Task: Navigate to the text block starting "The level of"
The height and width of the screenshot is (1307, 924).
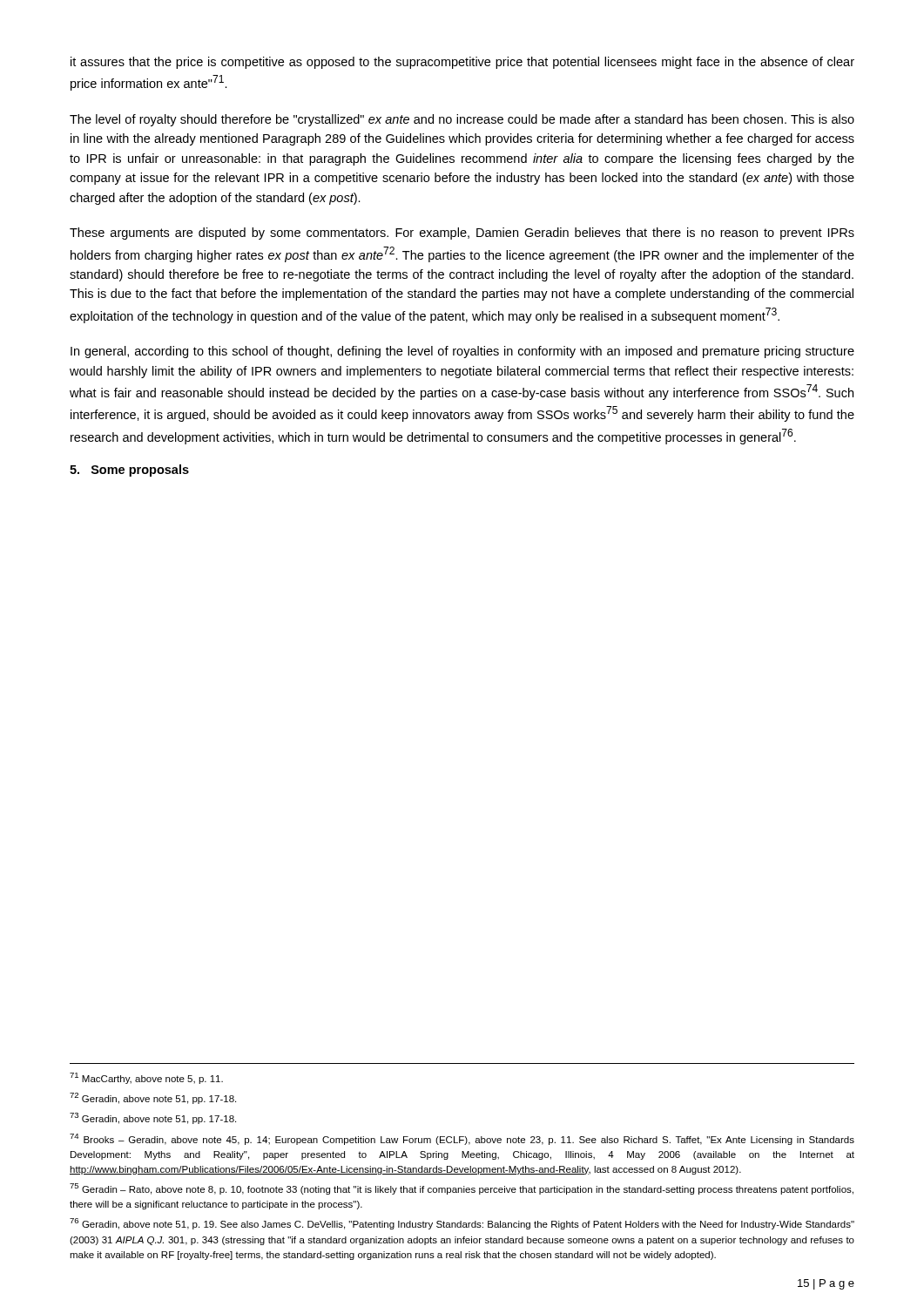Action: 462,158
